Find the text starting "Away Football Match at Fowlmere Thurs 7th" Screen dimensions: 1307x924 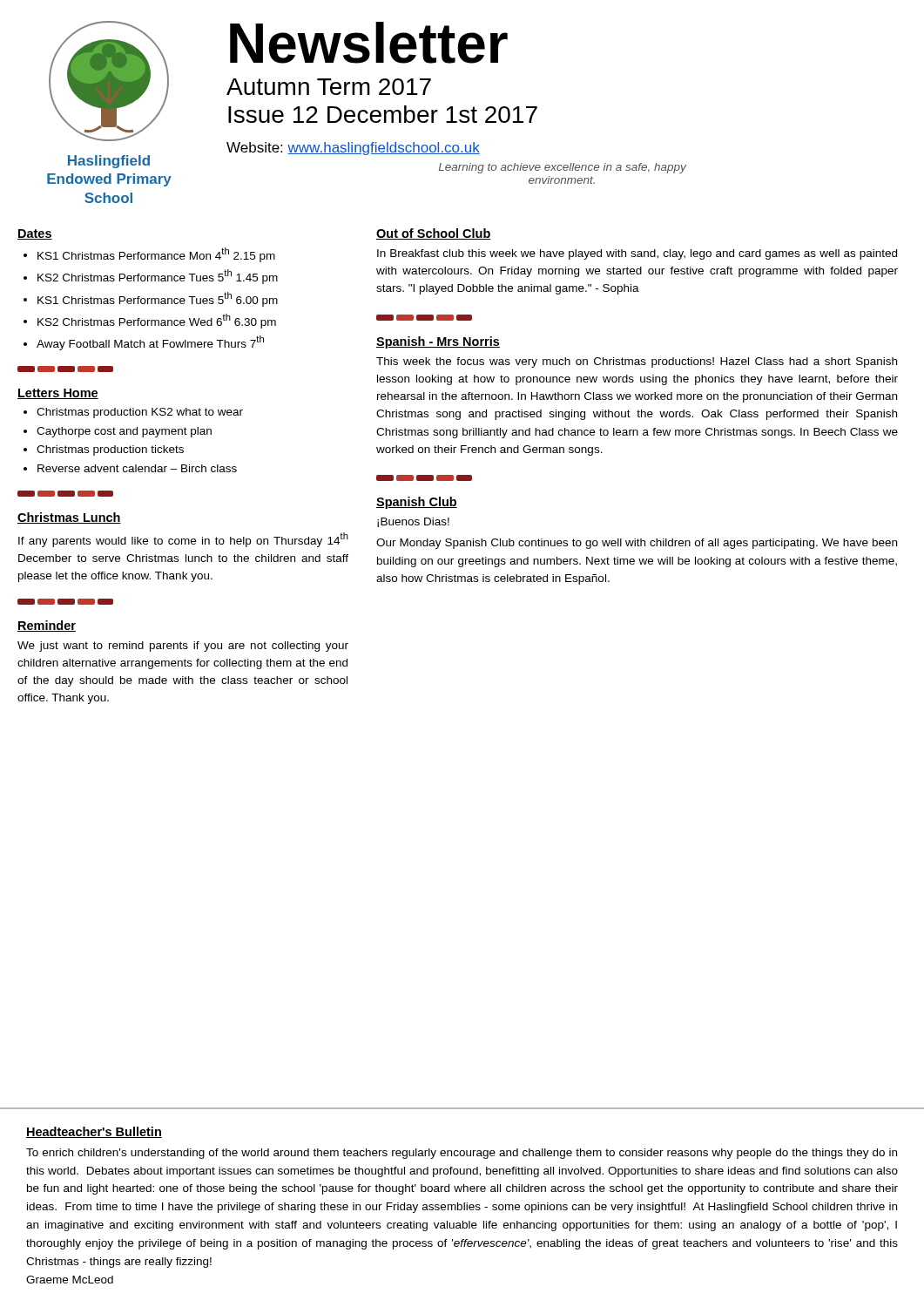click(151, 342)
